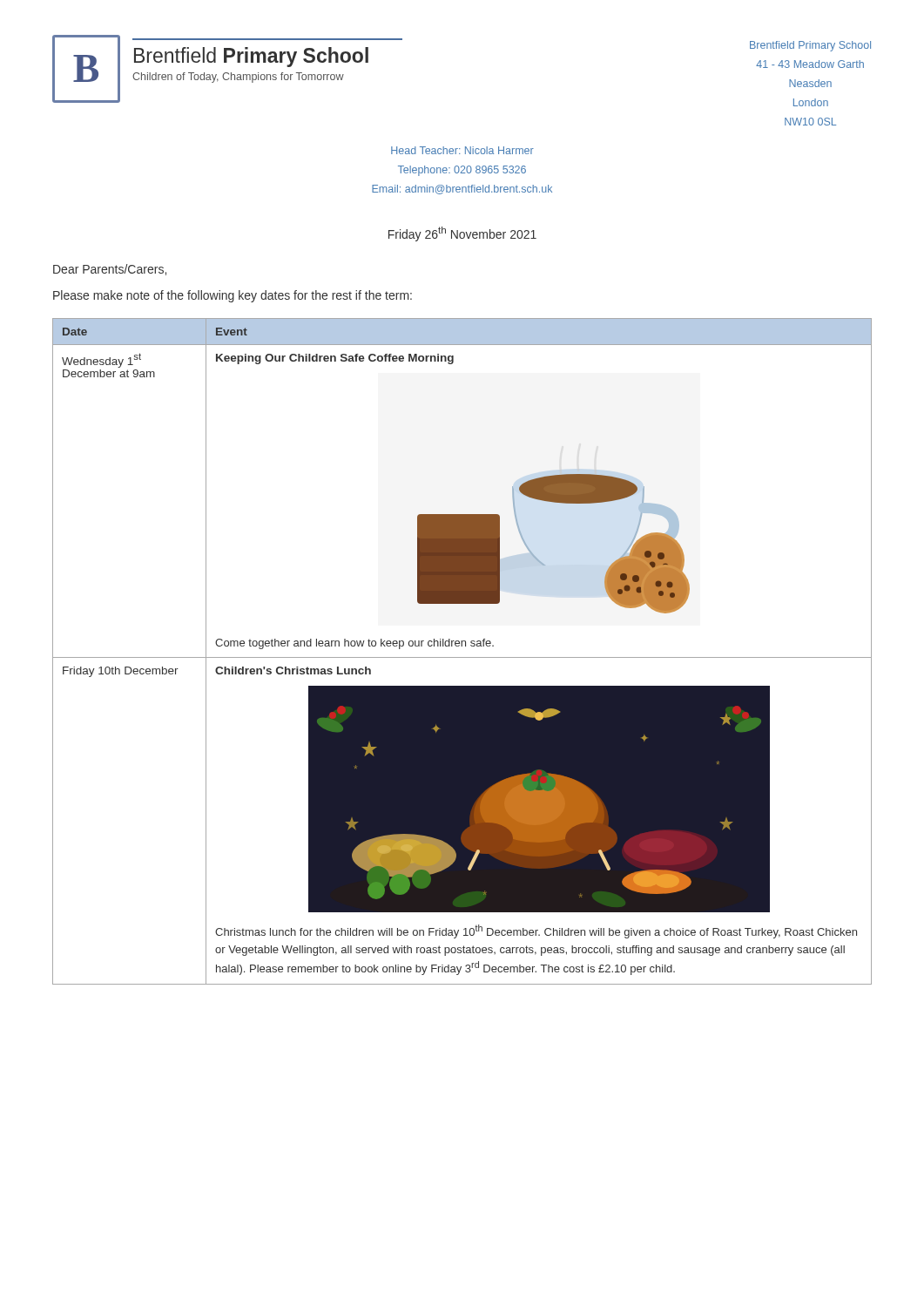Find the block on this page that starts "Head Teacher: Nicola Harmer Telephone:"
The image size is (924, 1307).
click(462, 170)
